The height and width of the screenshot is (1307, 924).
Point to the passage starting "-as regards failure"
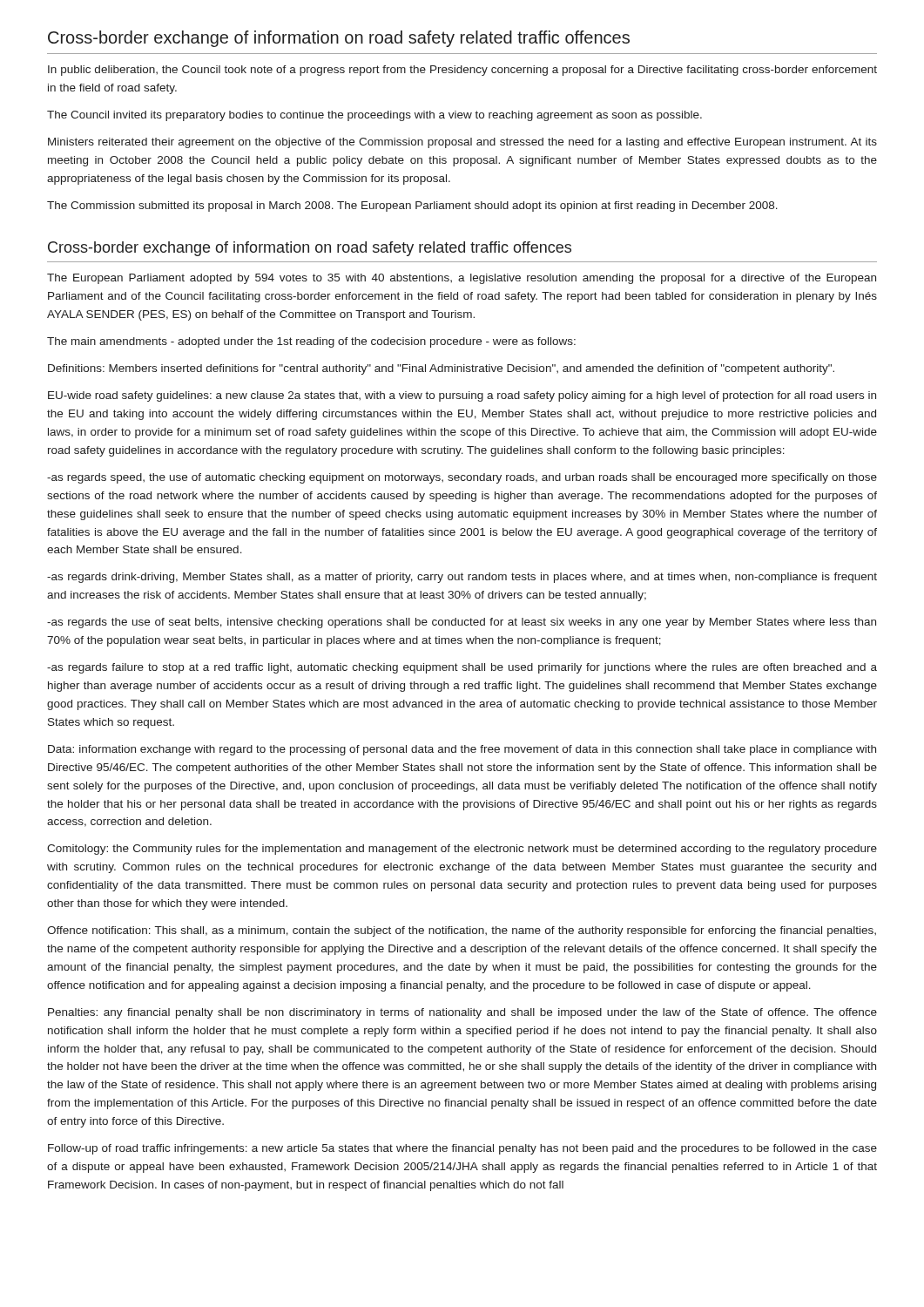click(x=462, y=695)
